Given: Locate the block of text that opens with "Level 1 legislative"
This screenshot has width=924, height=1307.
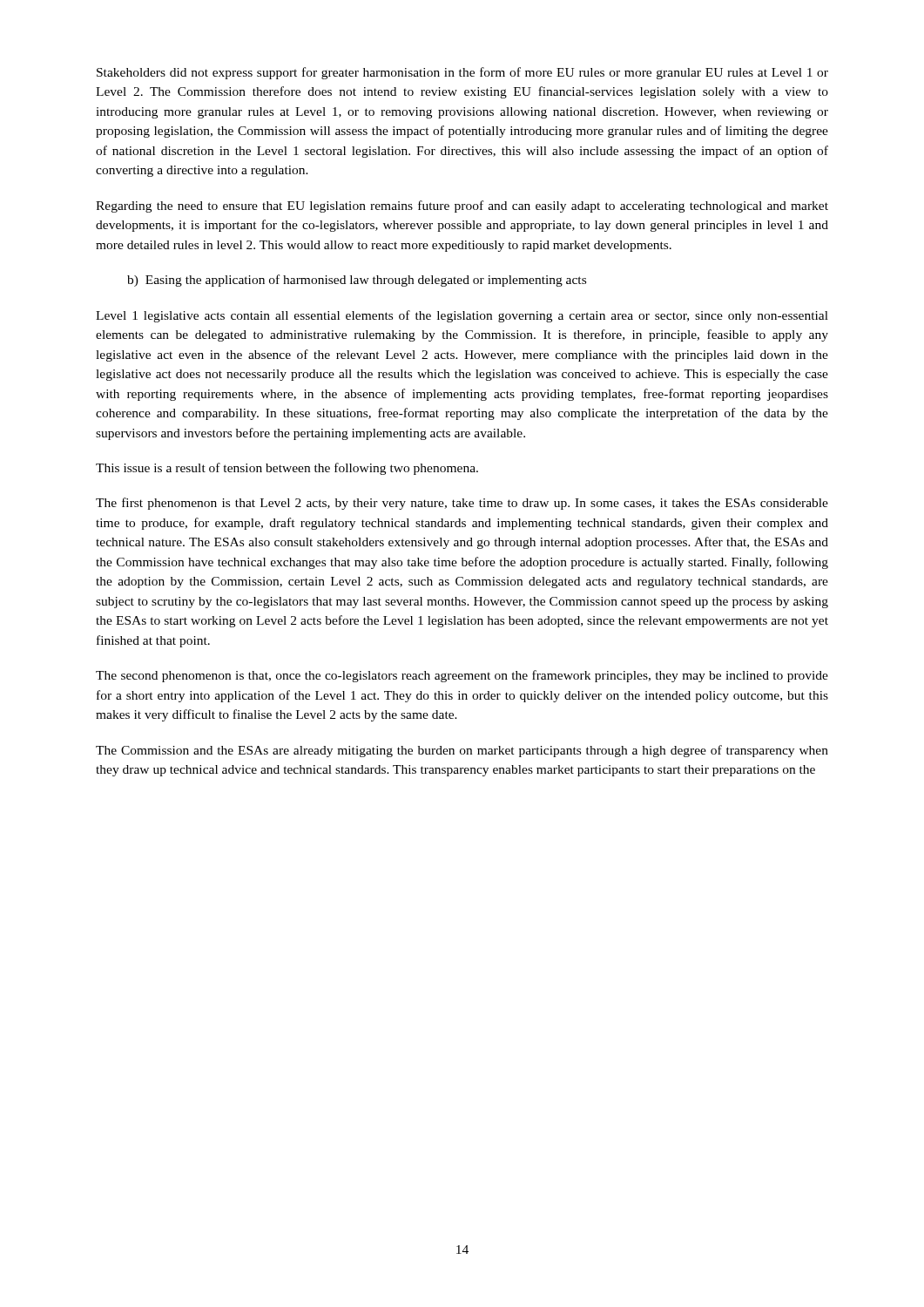Looking at the screenshot, I should (x=462, y=373).
